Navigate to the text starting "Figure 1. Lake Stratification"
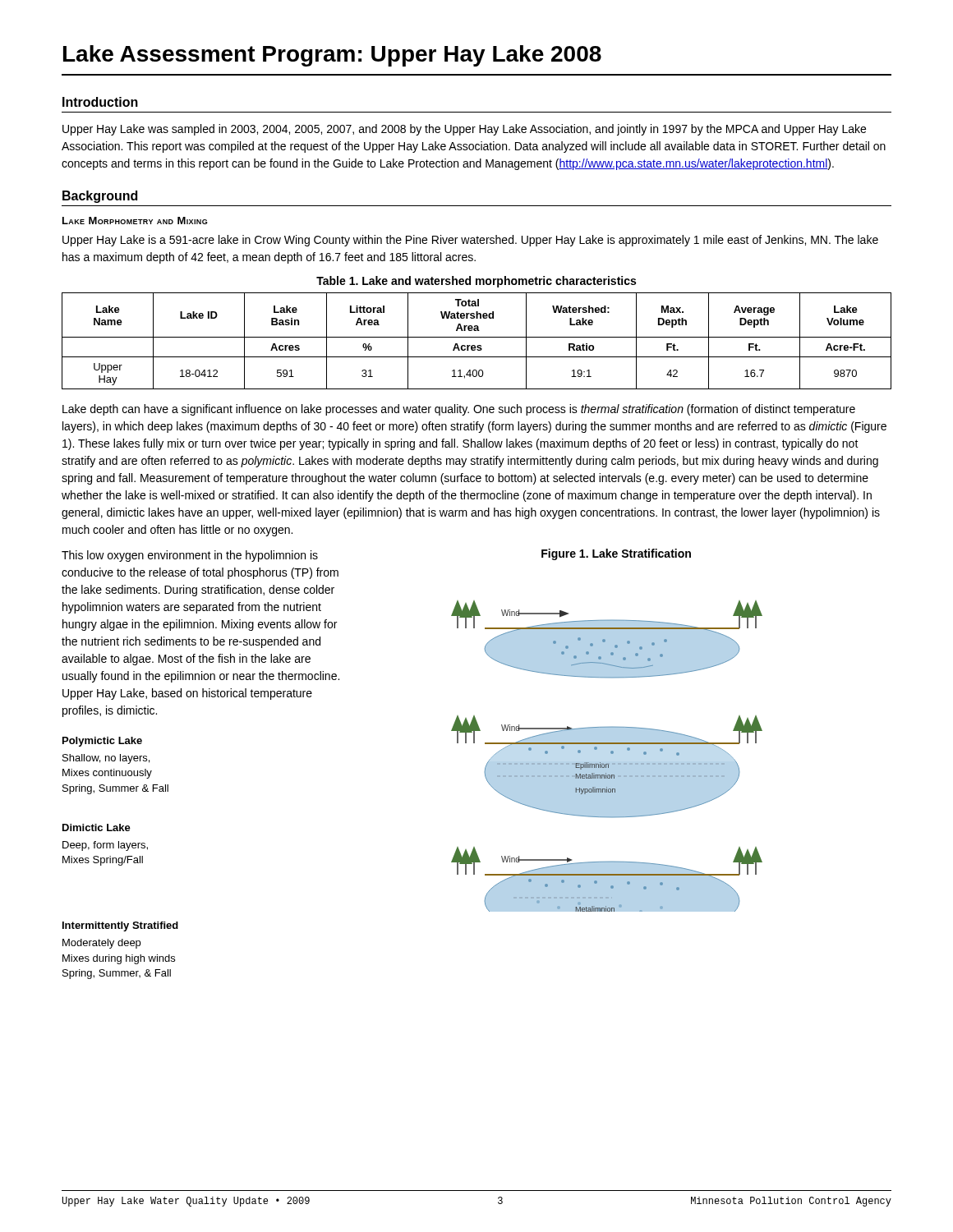Screen dimensions: 1232x953 [x=616, y=554]
